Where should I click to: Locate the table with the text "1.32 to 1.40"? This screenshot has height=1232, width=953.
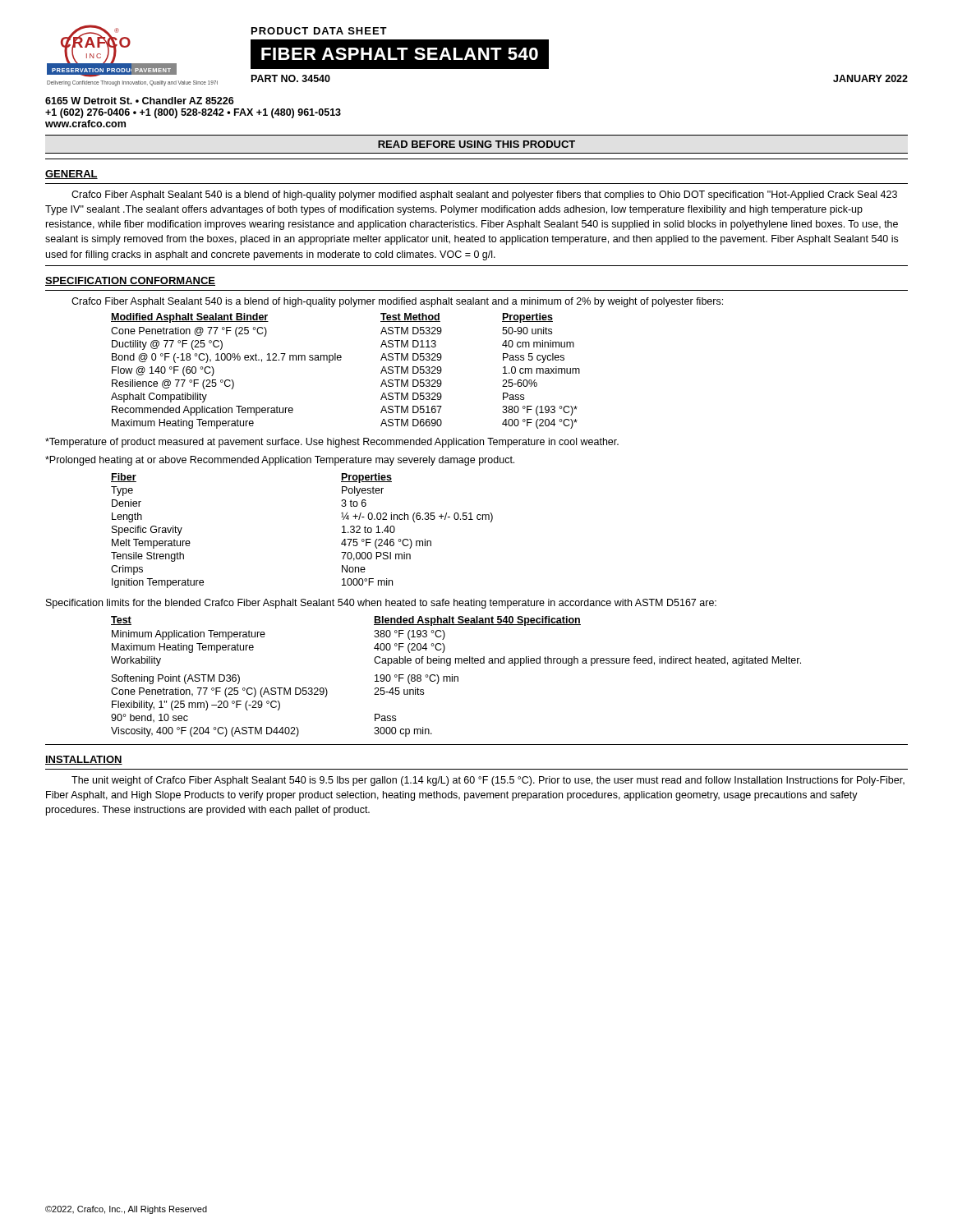click(476, 530)
